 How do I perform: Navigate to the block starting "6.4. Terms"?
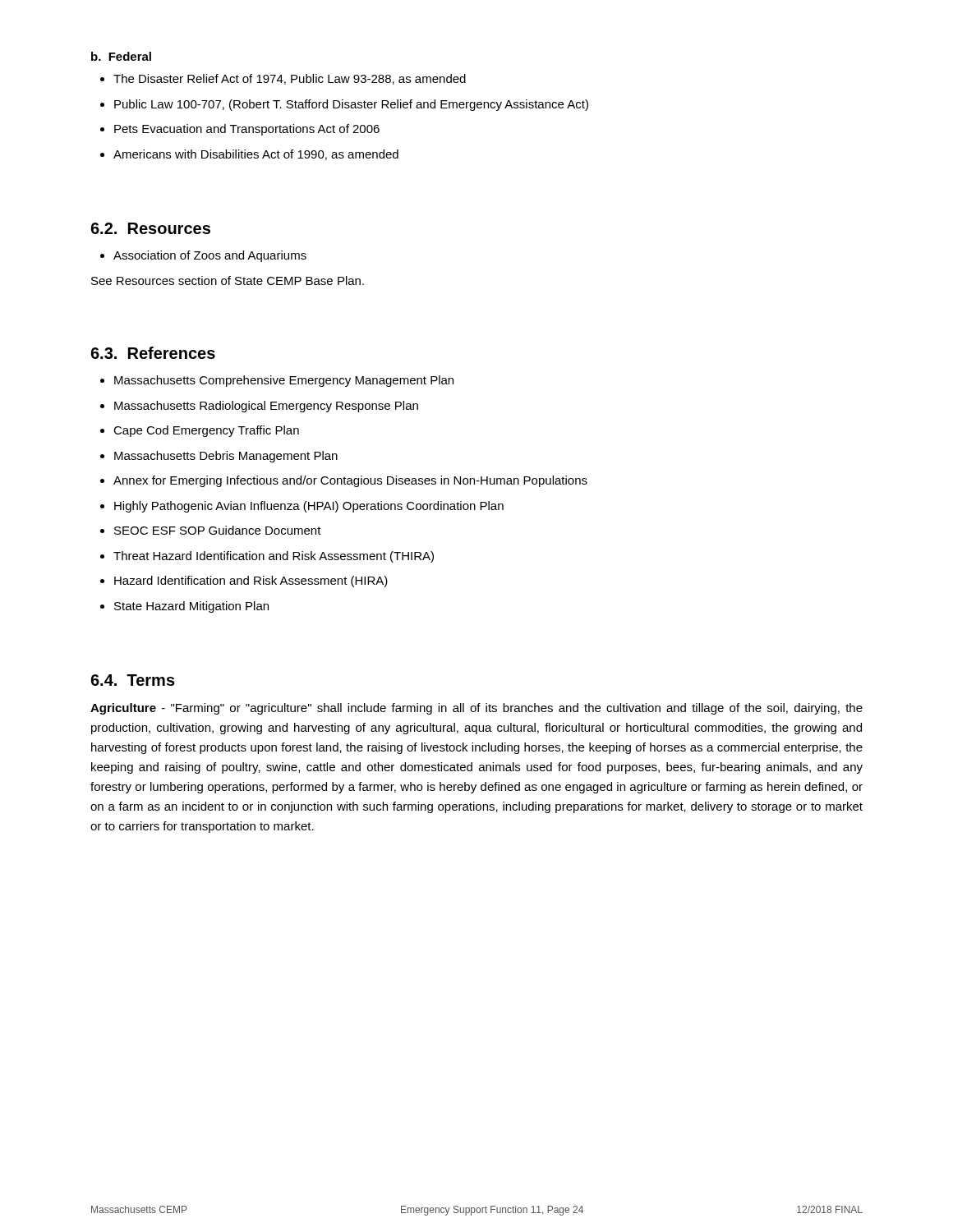133,680
